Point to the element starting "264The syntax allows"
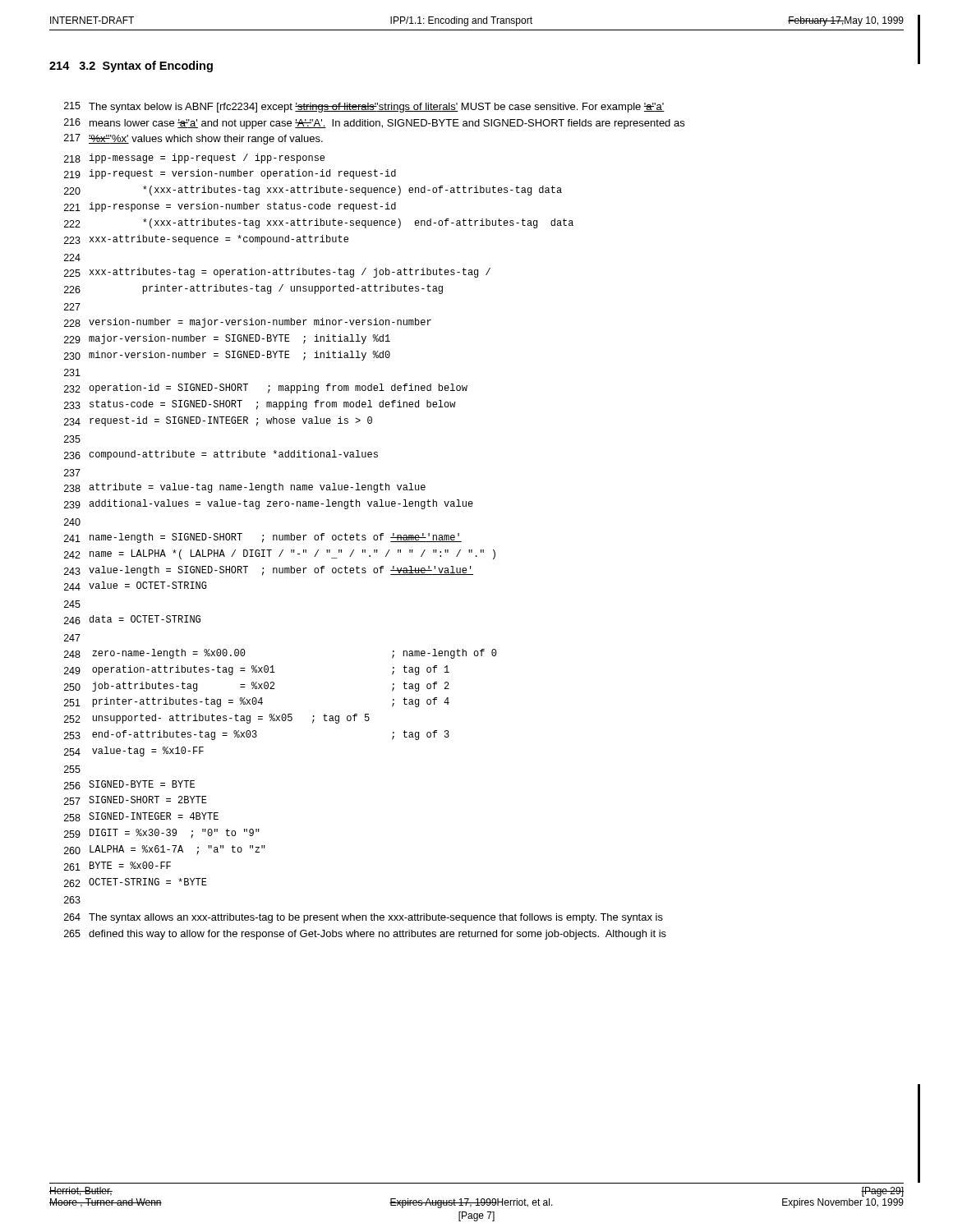Screen dimensions: 1232x953 476,926
